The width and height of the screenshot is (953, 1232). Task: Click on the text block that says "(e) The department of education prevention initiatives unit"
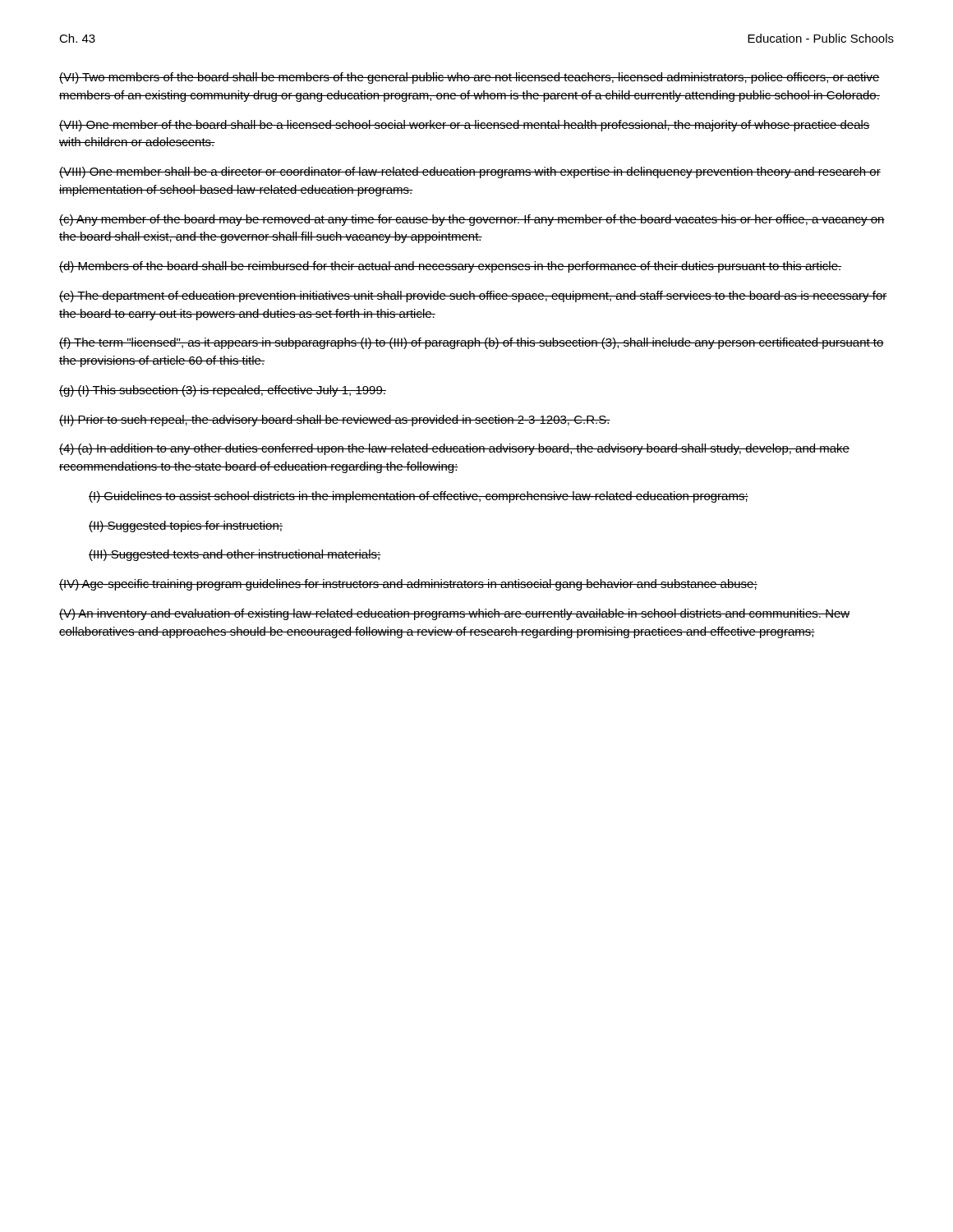pos(473,304)
